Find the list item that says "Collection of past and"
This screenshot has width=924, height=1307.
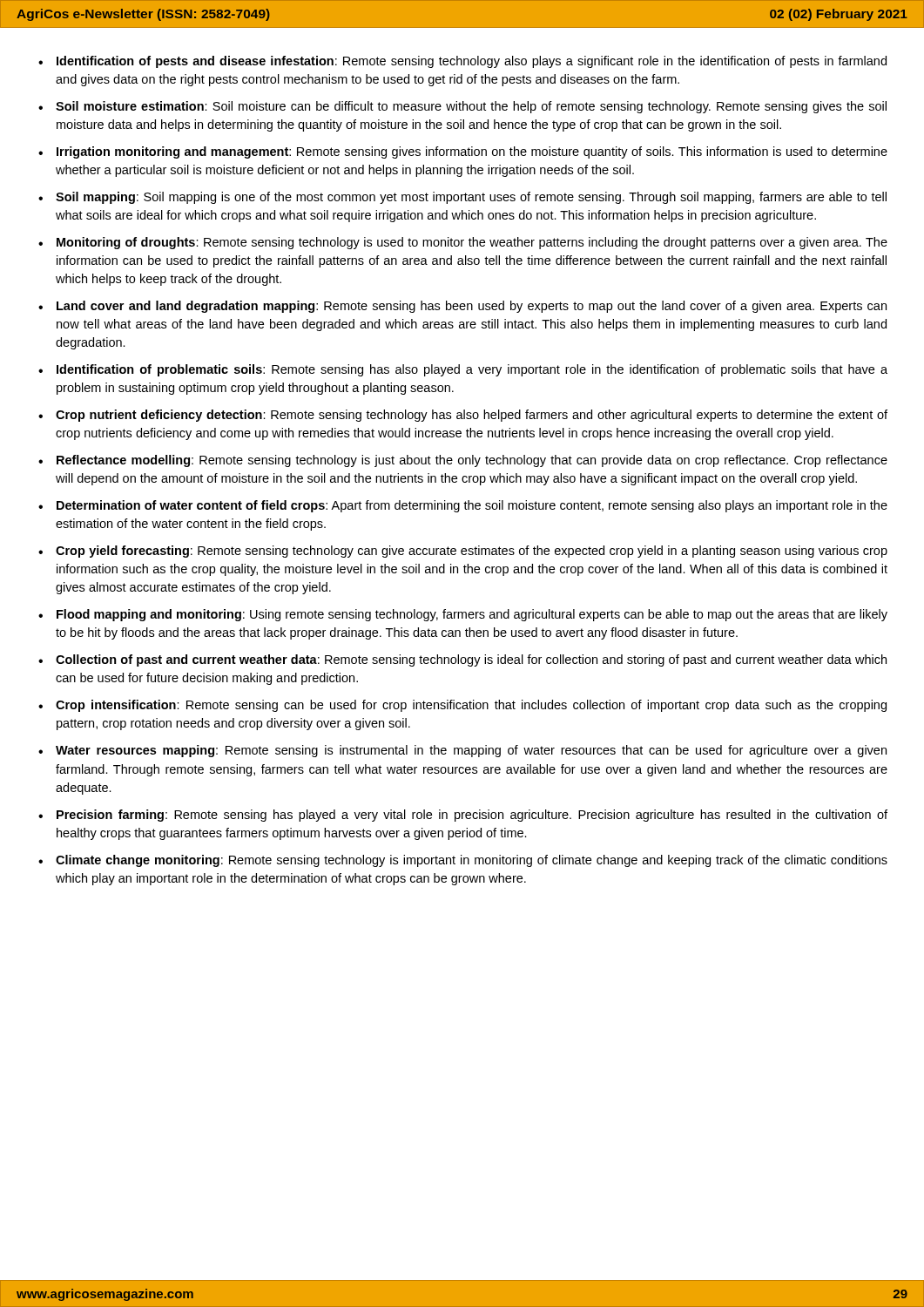coord(472,669)
